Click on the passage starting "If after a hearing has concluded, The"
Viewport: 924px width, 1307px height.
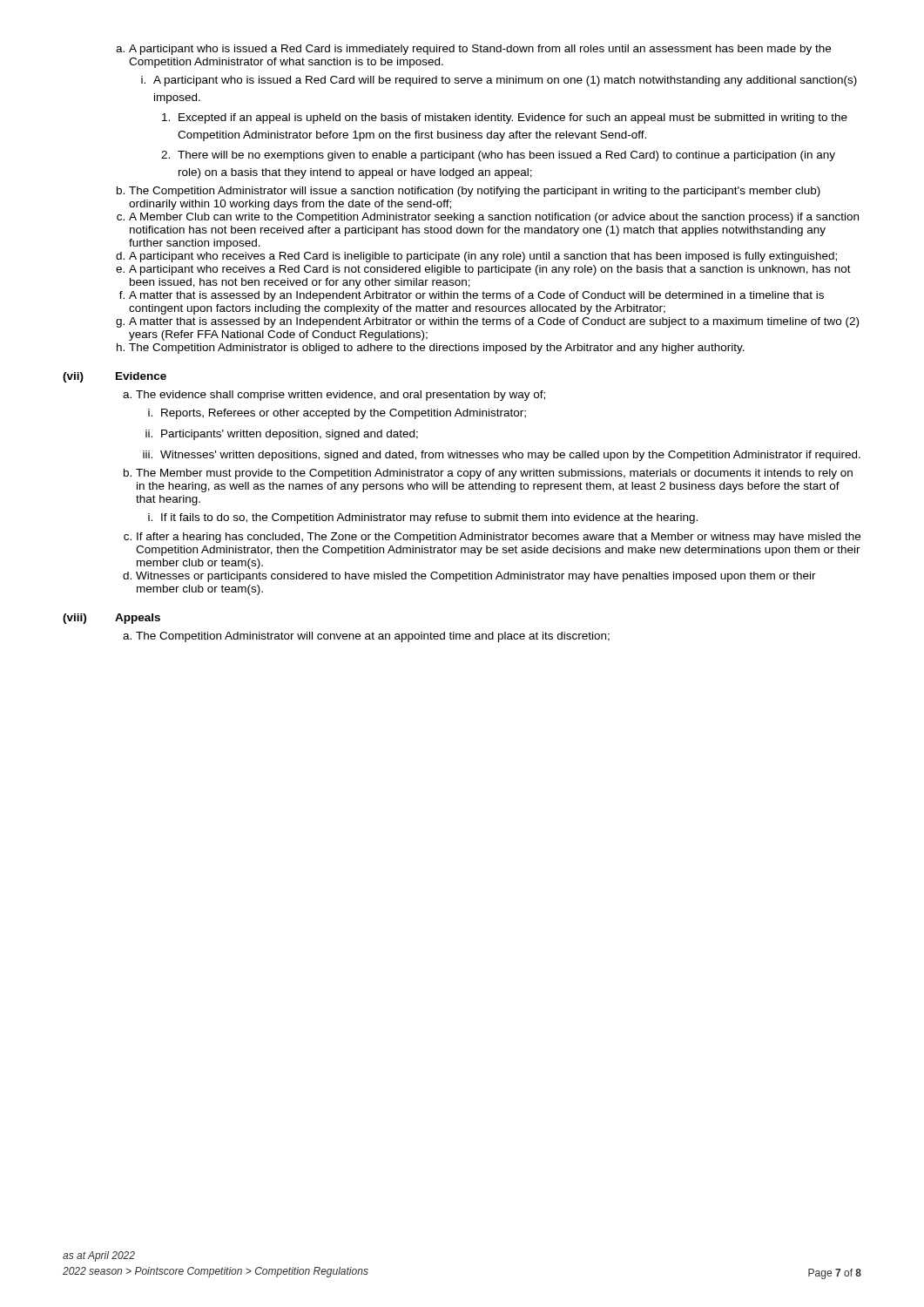point(499,549)
